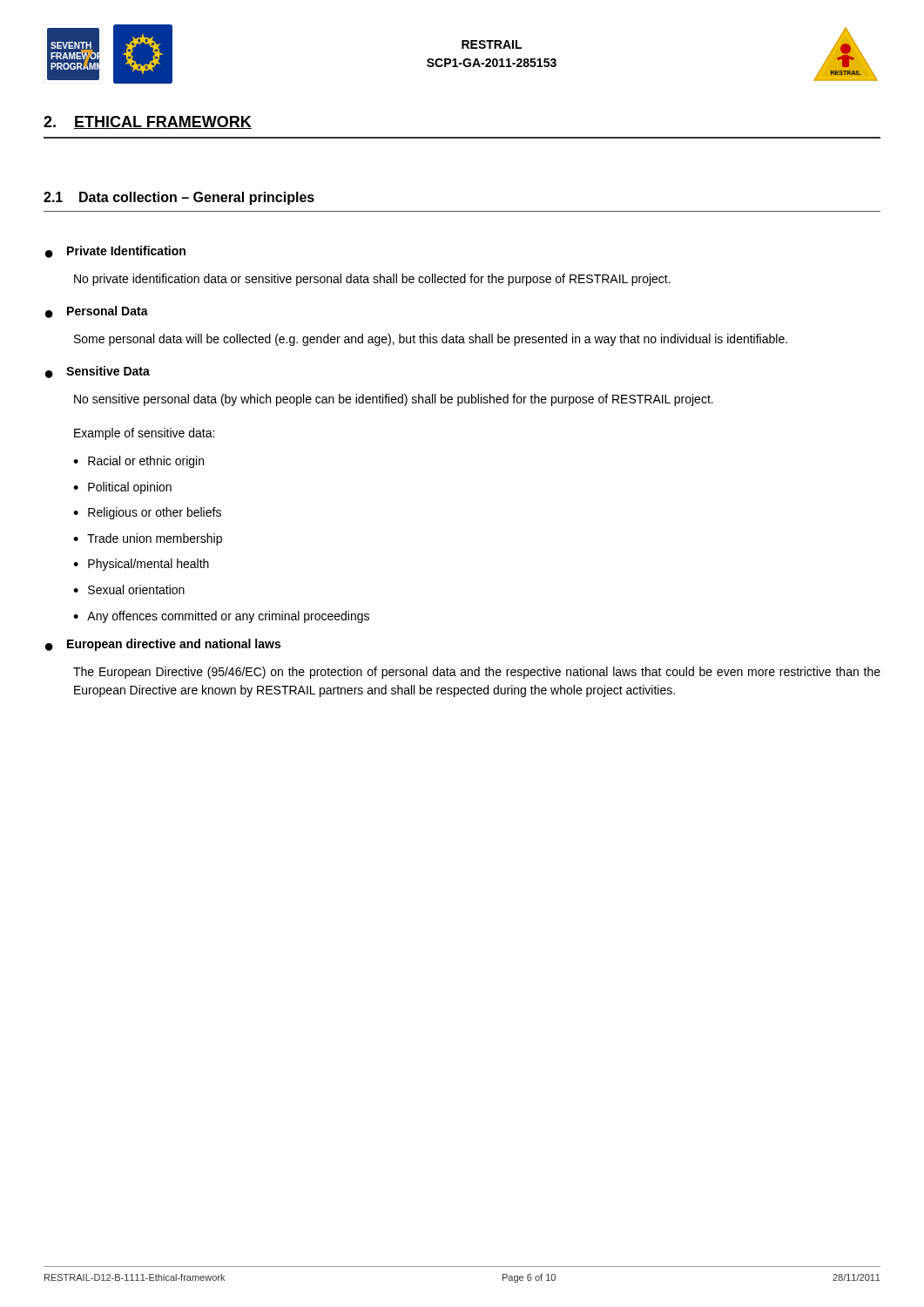Locate the text block containing "Example of sensitive"
This screenshot has height=1307, width=924.
[x=144, y=433]
